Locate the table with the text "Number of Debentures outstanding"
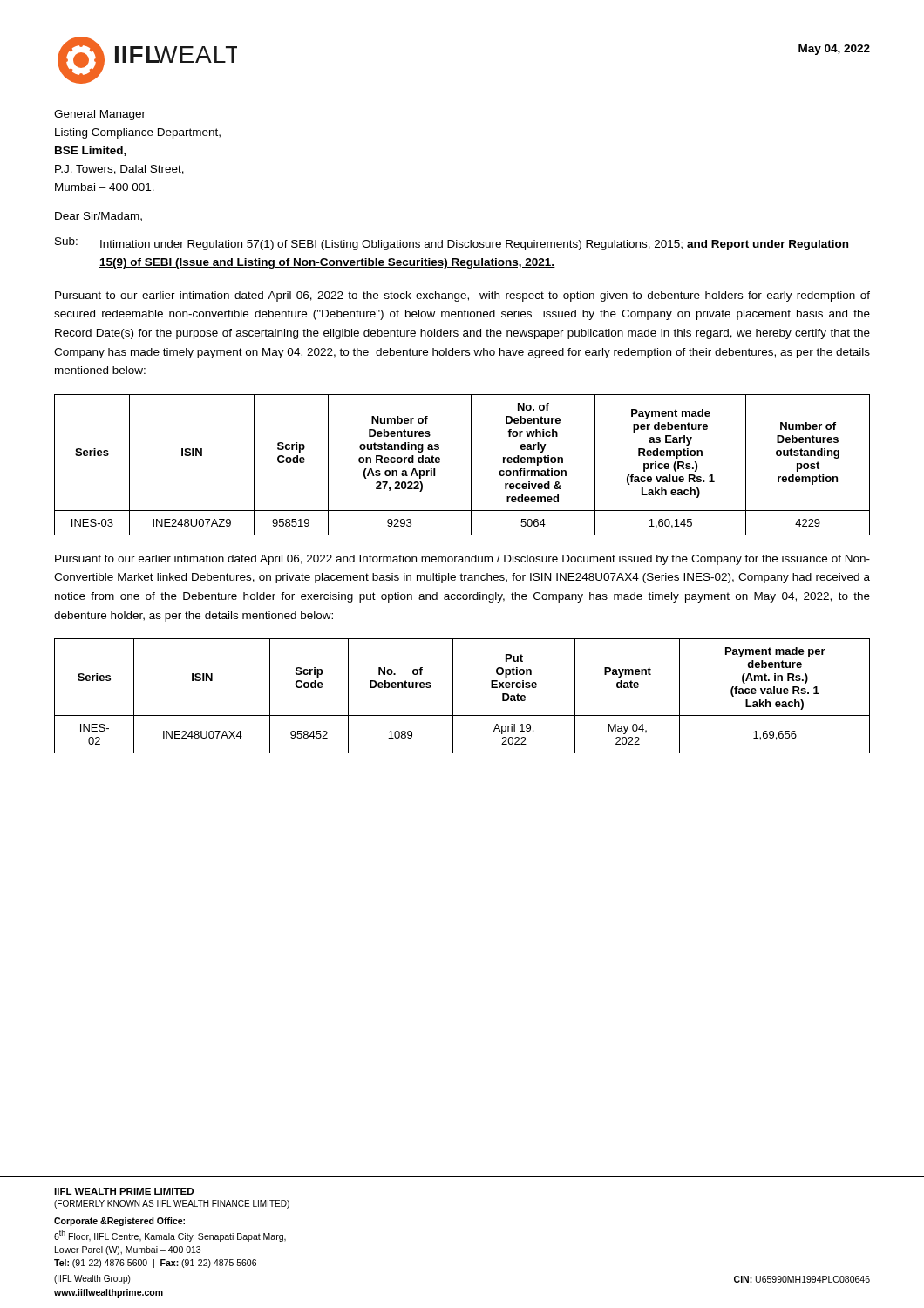The width and height of the screenshot is (924, 1308). tap(462, 465)
